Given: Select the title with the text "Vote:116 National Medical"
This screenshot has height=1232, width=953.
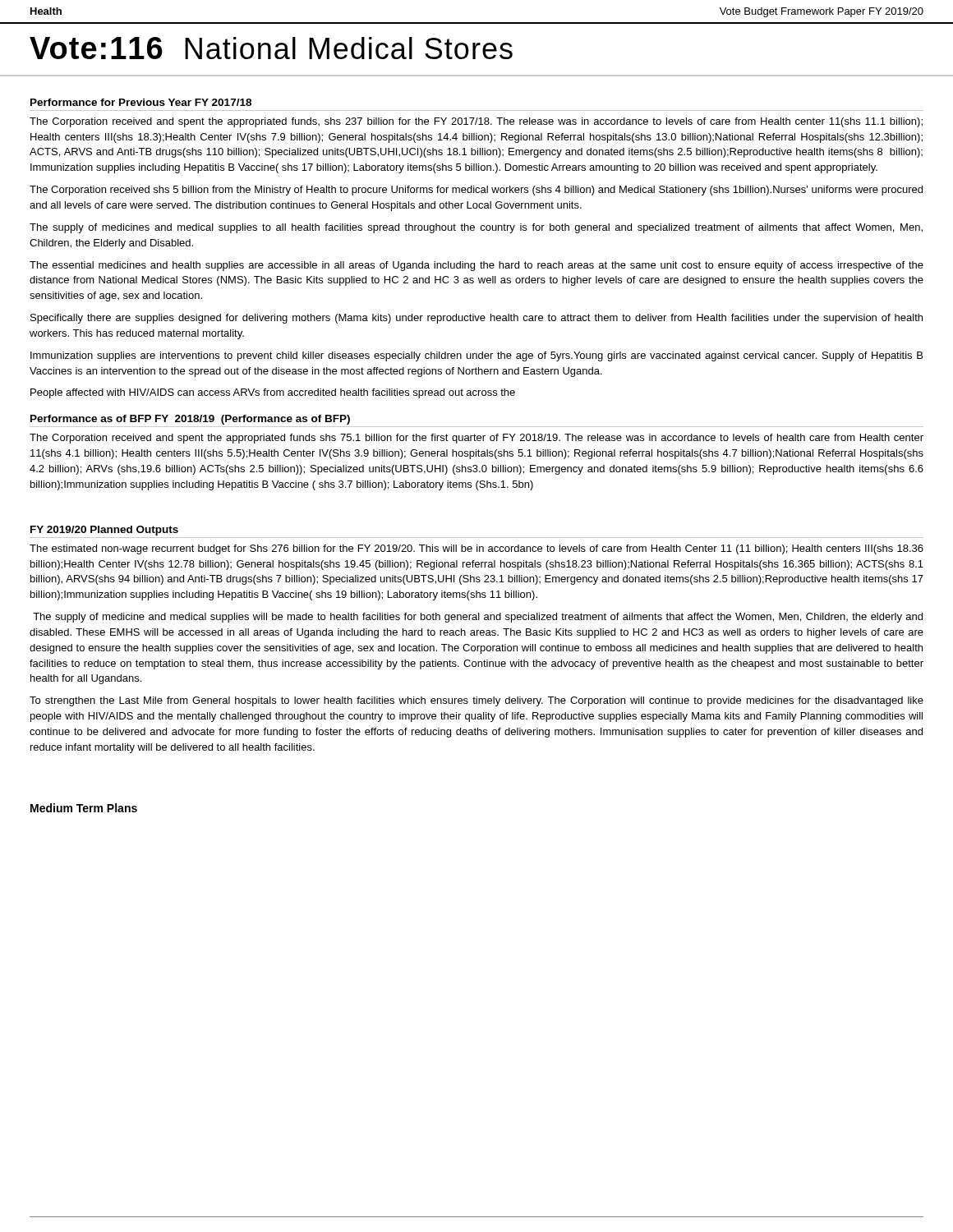Looking at the screenshot, I should coord(272,49).
